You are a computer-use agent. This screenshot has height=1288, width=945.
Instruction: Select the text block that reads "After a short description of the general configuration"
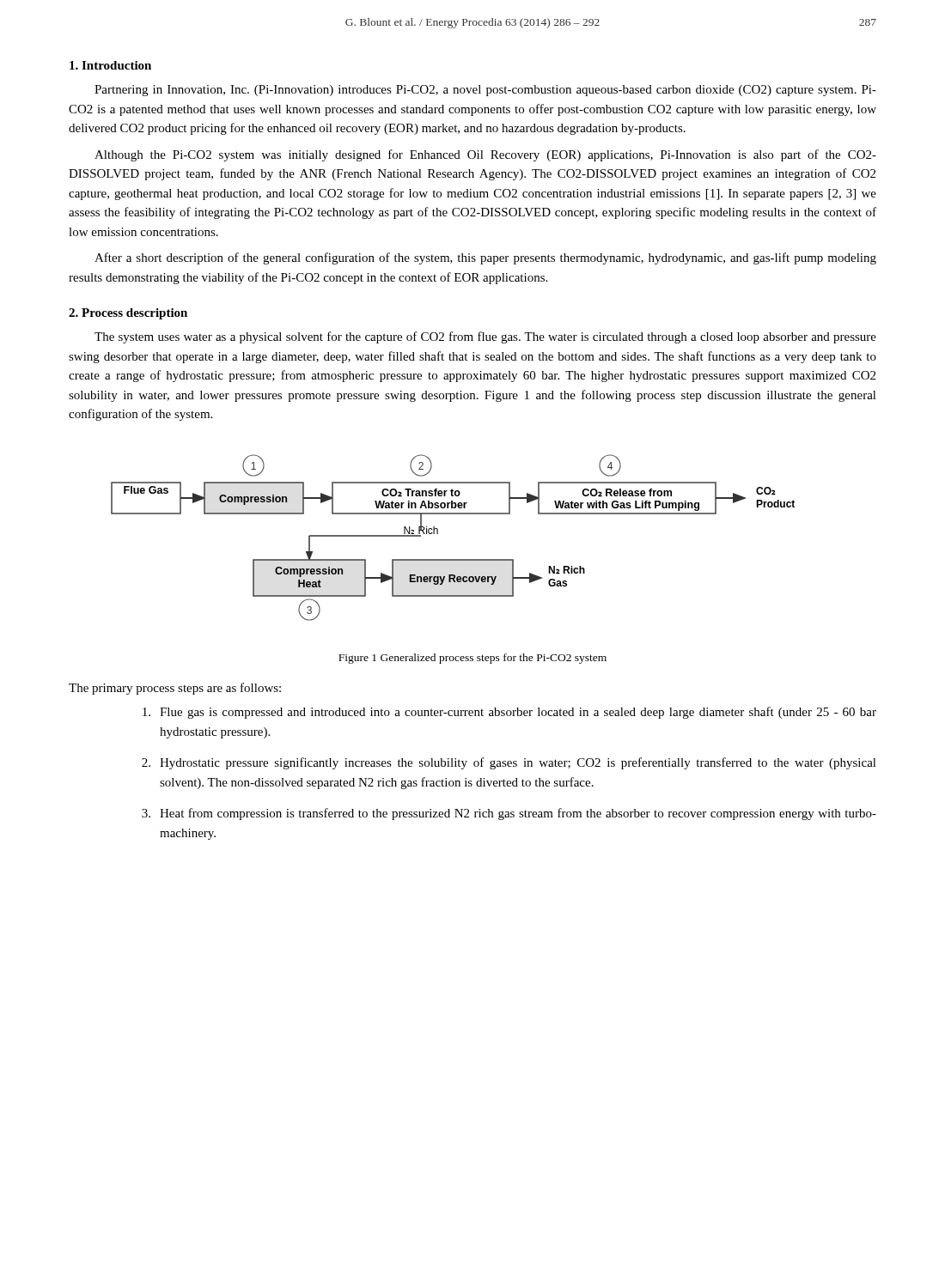tap(472, 267)
